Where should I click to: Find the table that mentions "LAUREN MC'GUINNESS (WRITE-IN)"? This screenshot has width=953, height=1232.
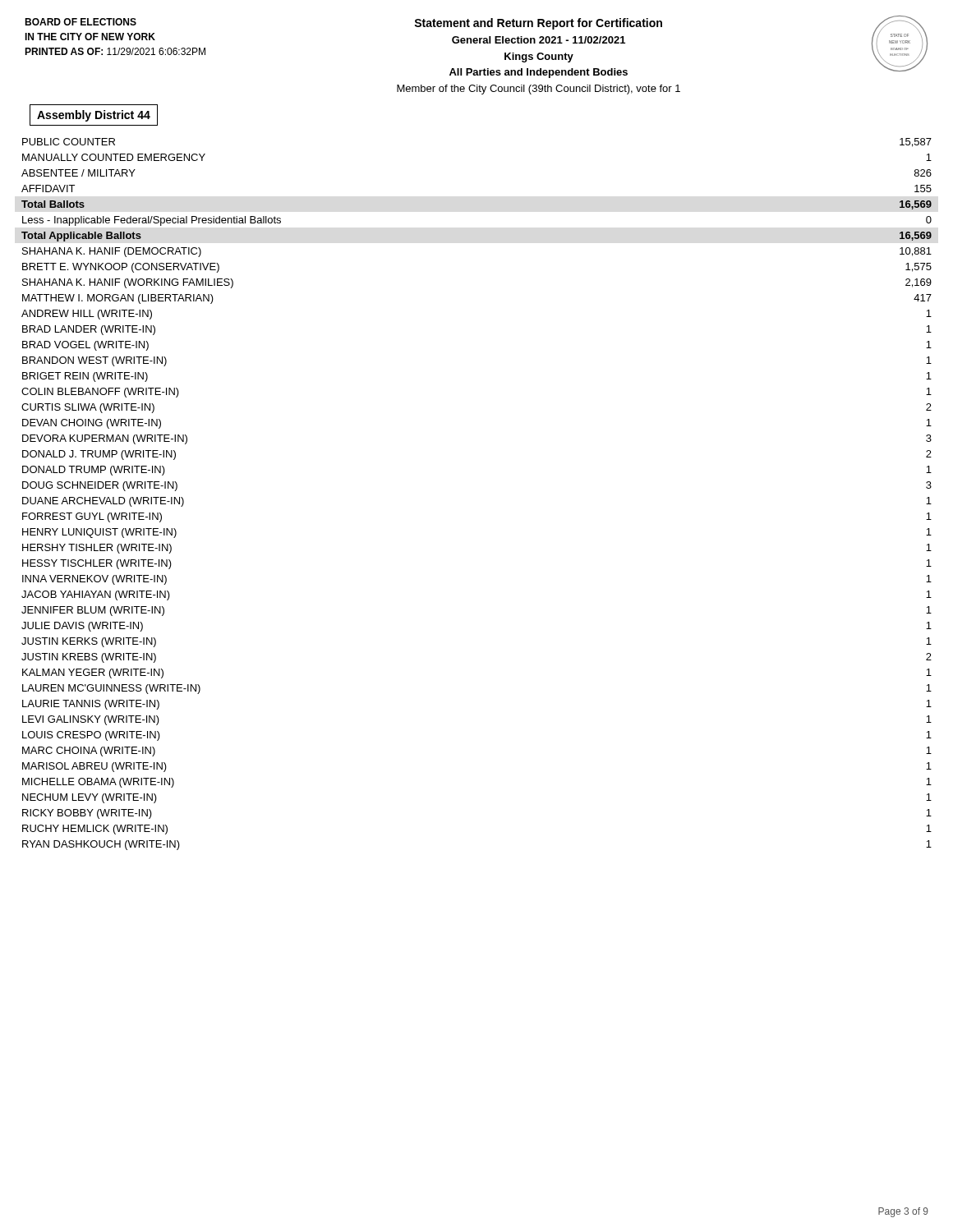click(x=476, y=493)
